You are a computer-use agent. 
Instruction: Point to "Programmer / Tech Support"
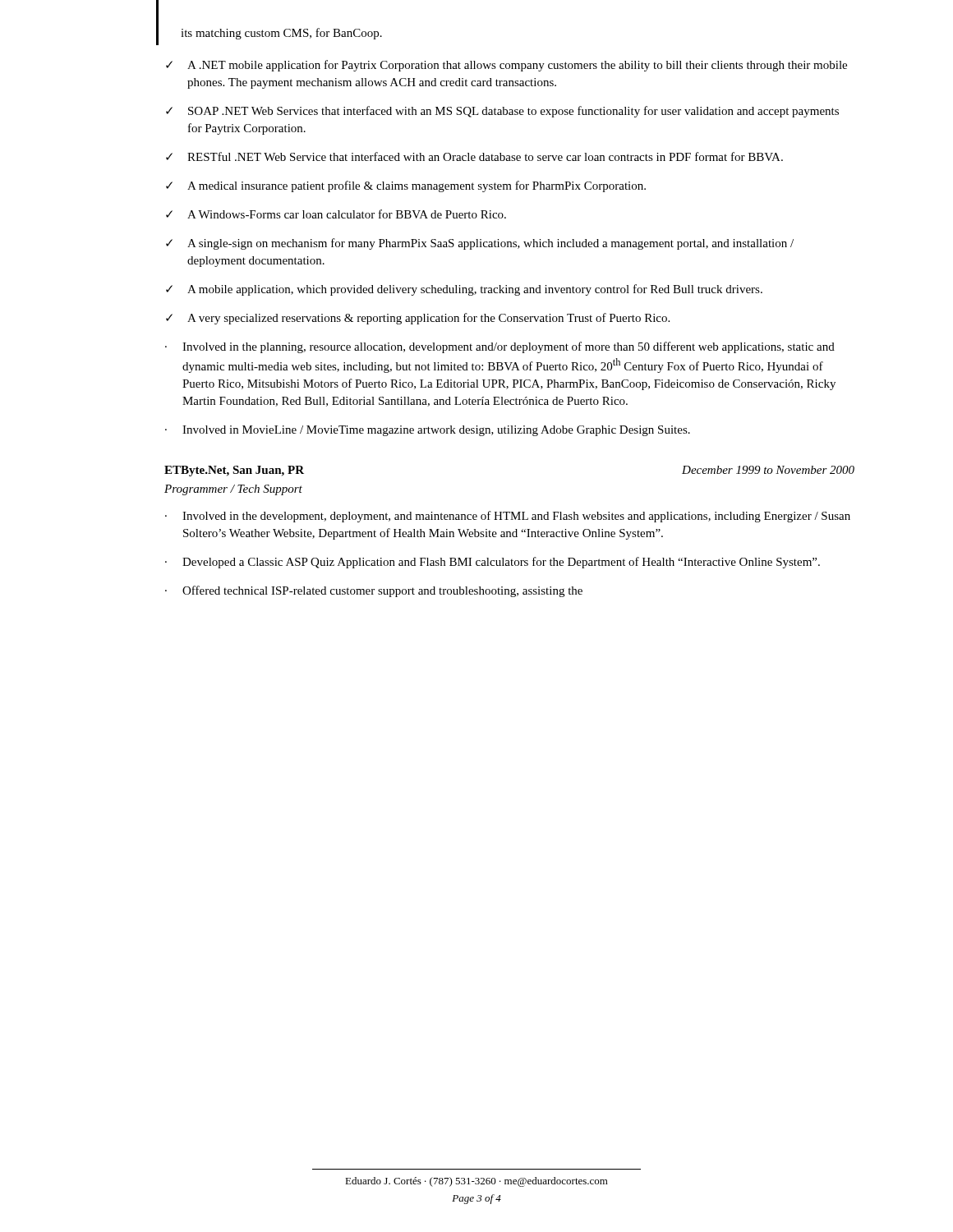233,489
